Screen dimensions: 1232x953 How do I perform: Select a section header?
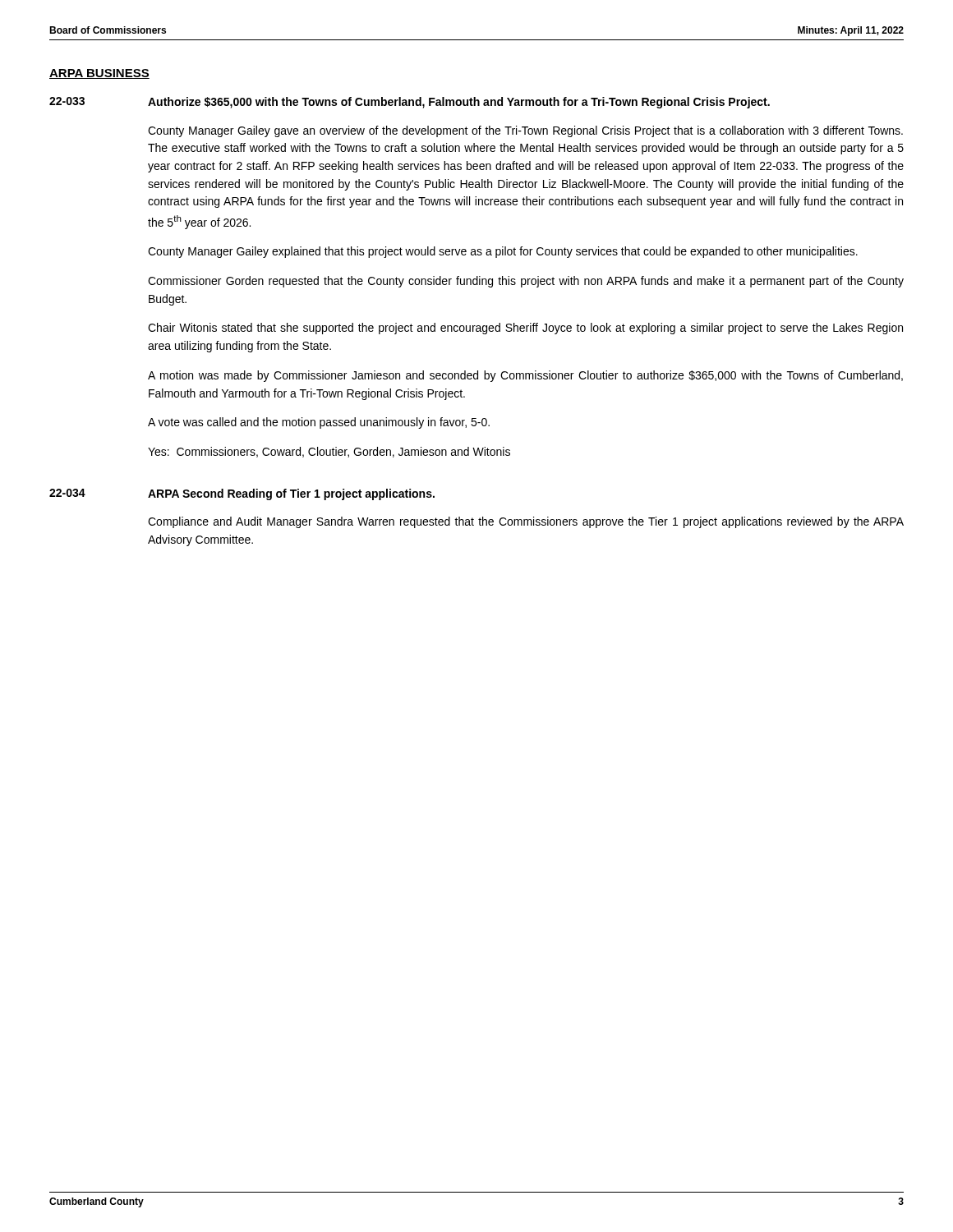point(99,73)
